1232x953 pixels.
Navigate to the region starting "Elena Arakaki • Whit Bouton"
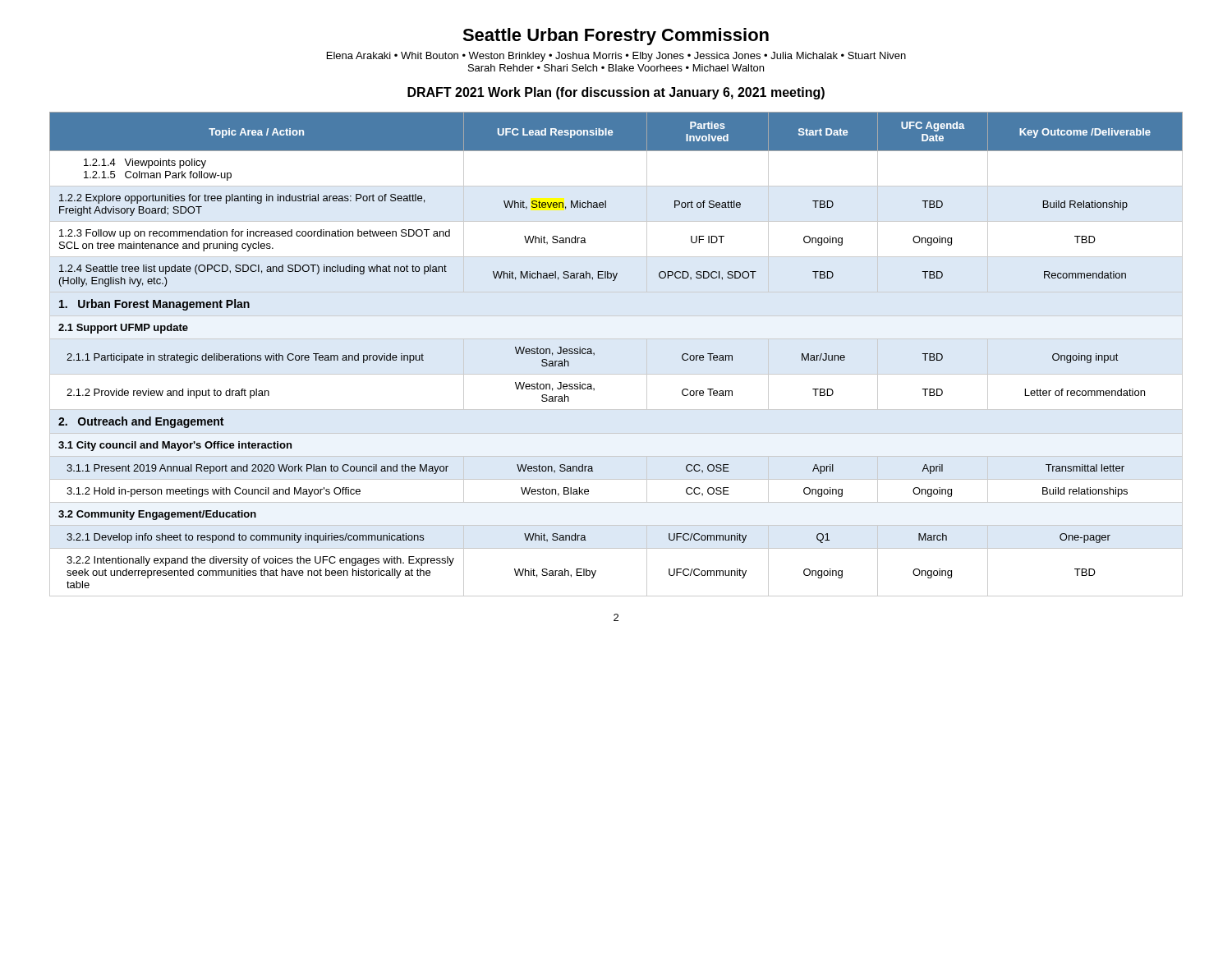pos(616,62)
